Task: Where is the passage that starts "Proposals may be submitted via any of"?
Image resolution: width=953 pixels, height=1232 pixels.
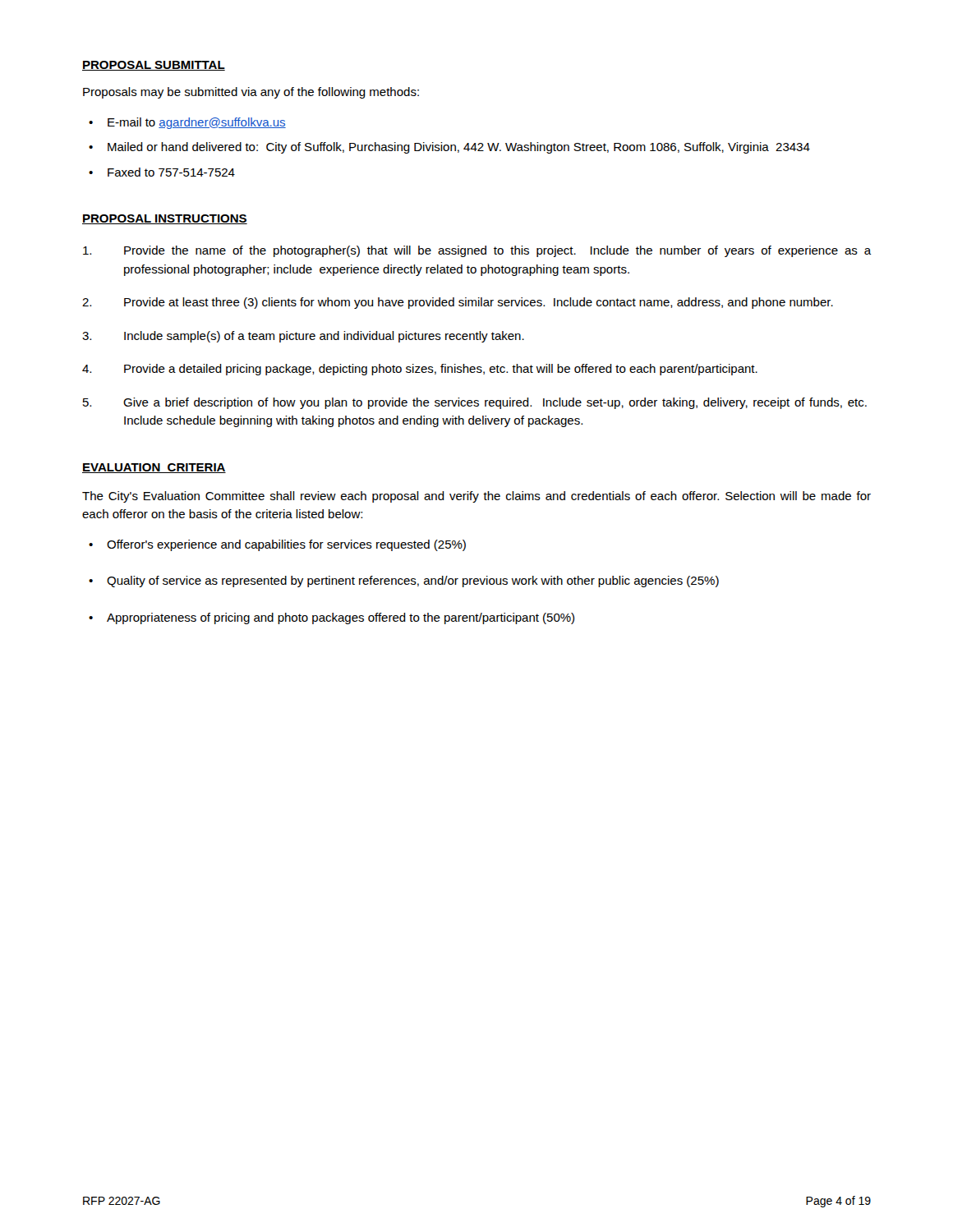Action: tap(251, 92)
